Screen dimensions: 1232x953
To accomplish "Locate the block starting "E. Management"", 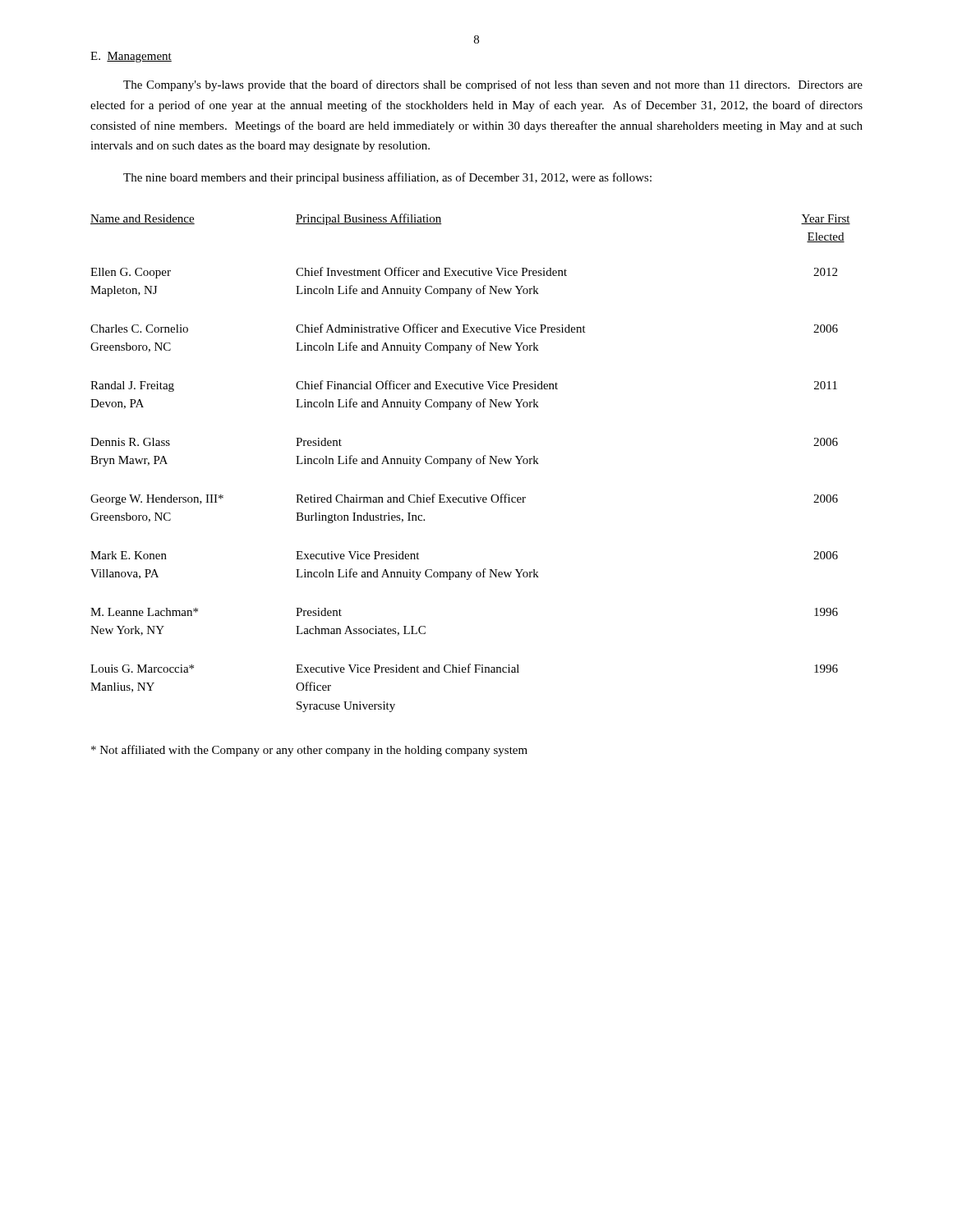I will point(131,56).
